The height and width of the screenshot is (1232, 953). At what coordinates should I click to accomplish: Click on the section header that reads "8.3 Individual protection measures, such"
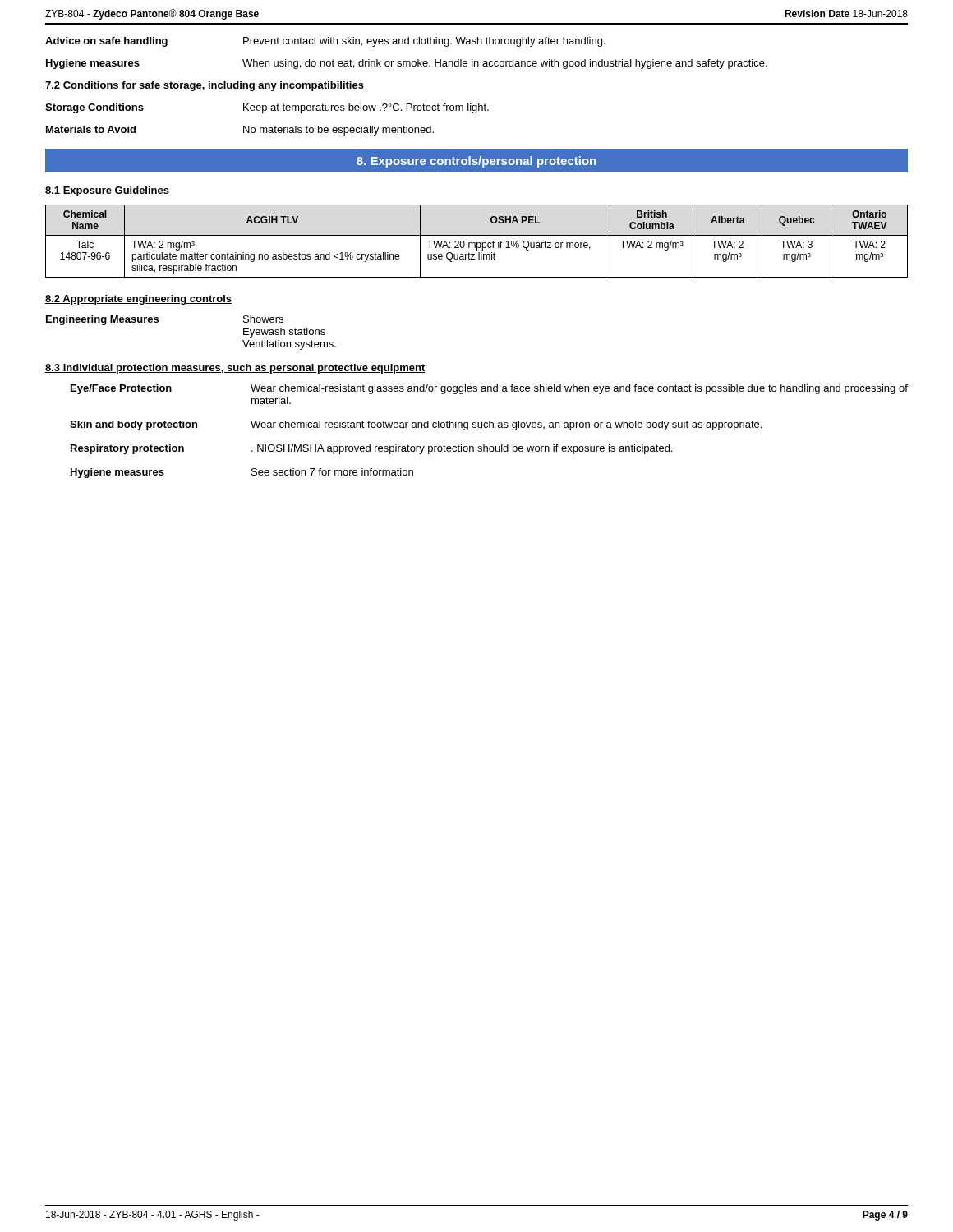[235, 368]
